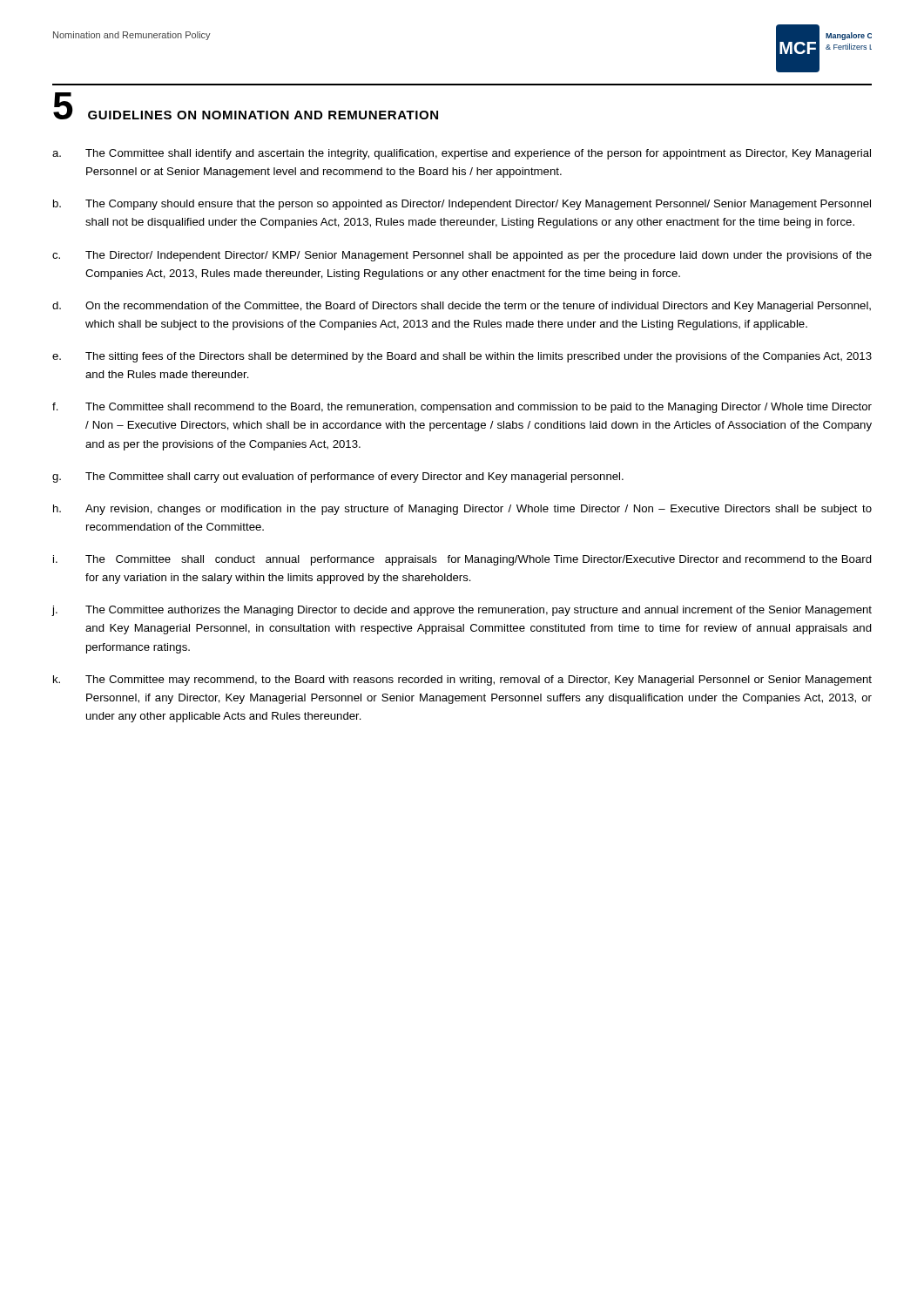Locate the block of text that opens with "j. The Committee authorizes the Managing Director to"
Image resolution: width=924 pixels, height=1307 pixels.
pyautogui.click(x=462, y=628)
